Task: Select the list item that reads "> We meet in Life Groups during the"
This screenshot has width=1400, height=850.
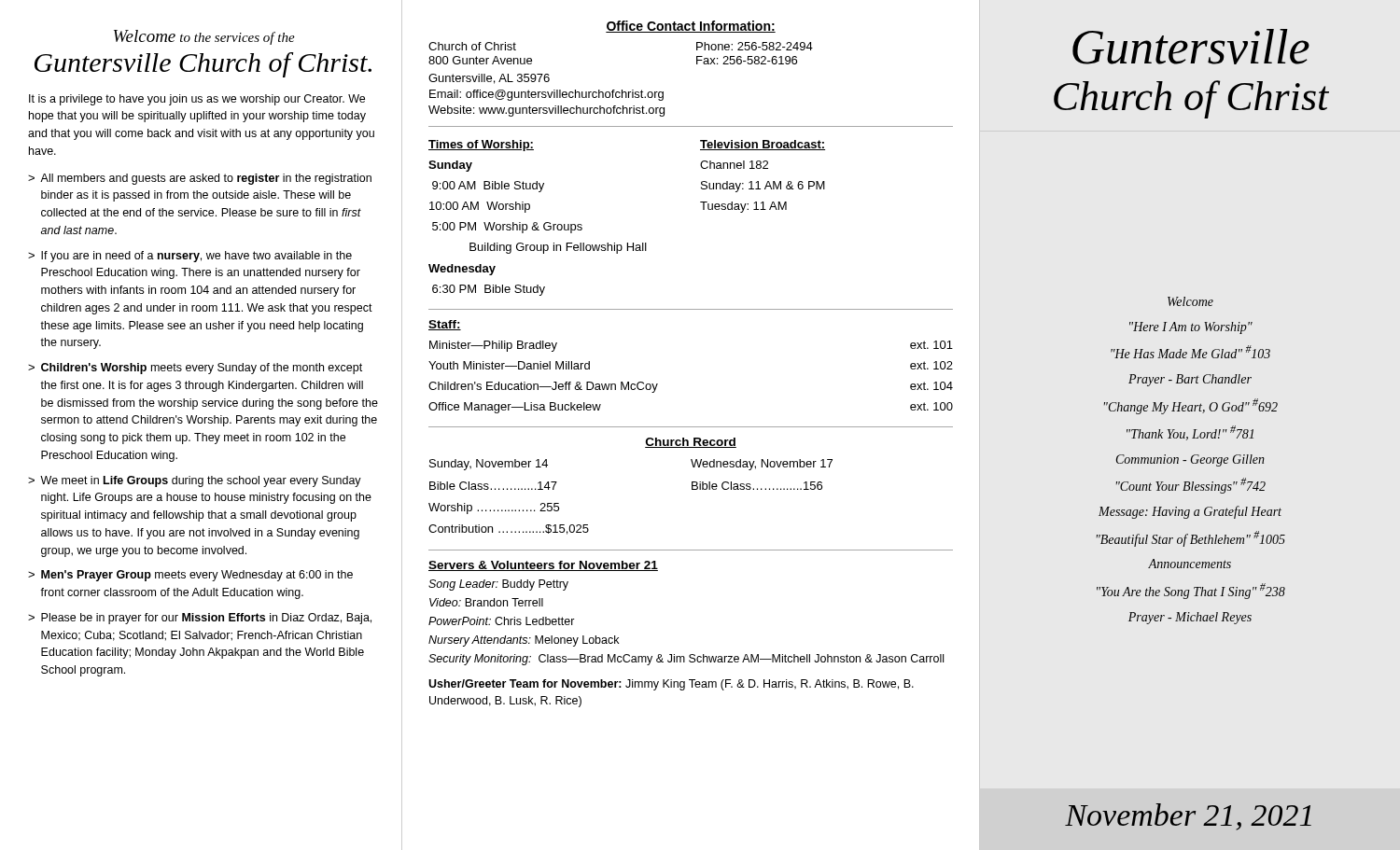Action: [x=203, y=515]
